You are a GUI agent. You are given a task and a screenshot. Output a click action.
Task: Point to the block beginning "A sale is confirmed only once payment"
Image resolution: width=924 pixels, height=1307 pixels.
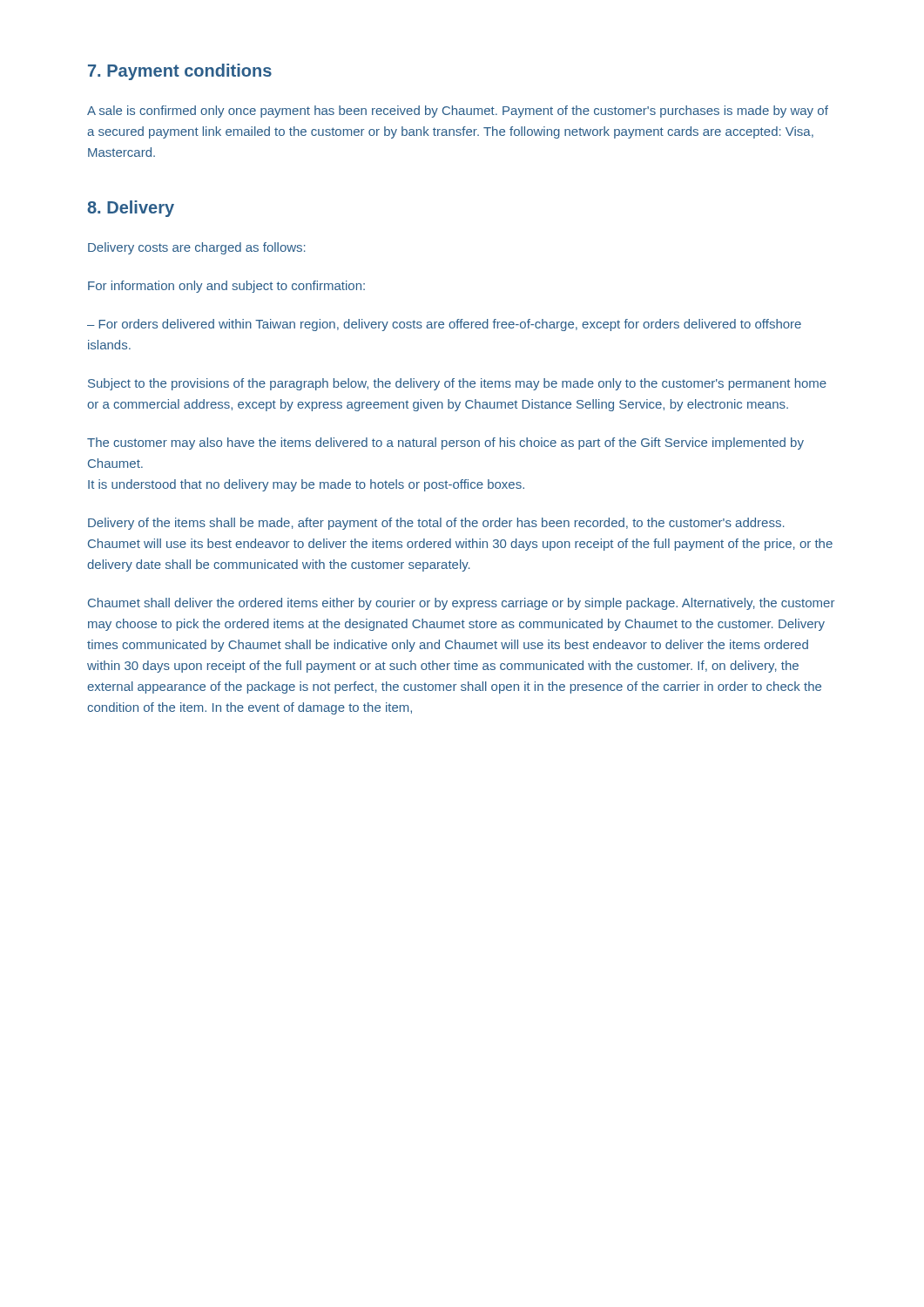point(458,131)
